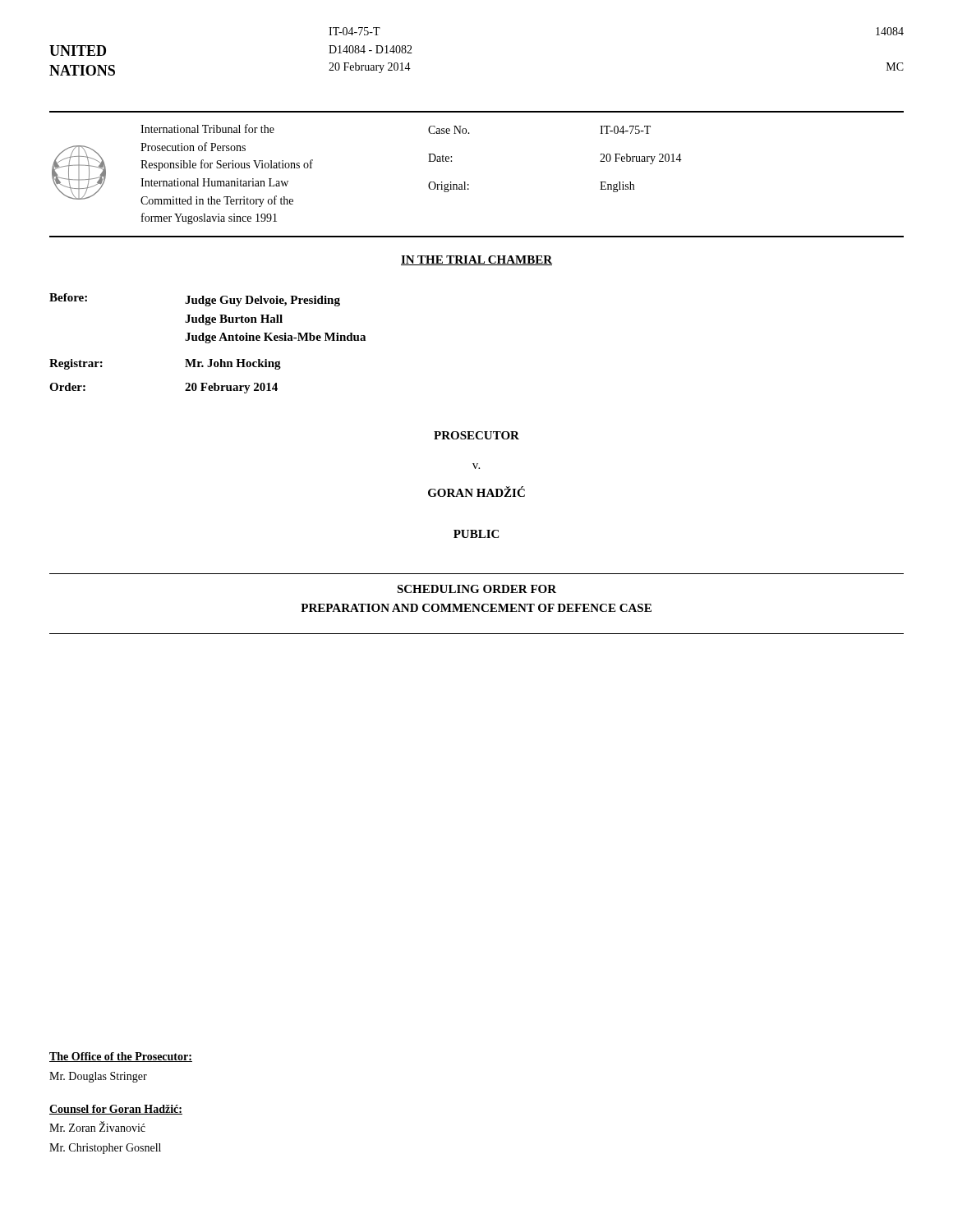Locate the text with the text "GORAN HADŽIĆ"

coord(476,493)
